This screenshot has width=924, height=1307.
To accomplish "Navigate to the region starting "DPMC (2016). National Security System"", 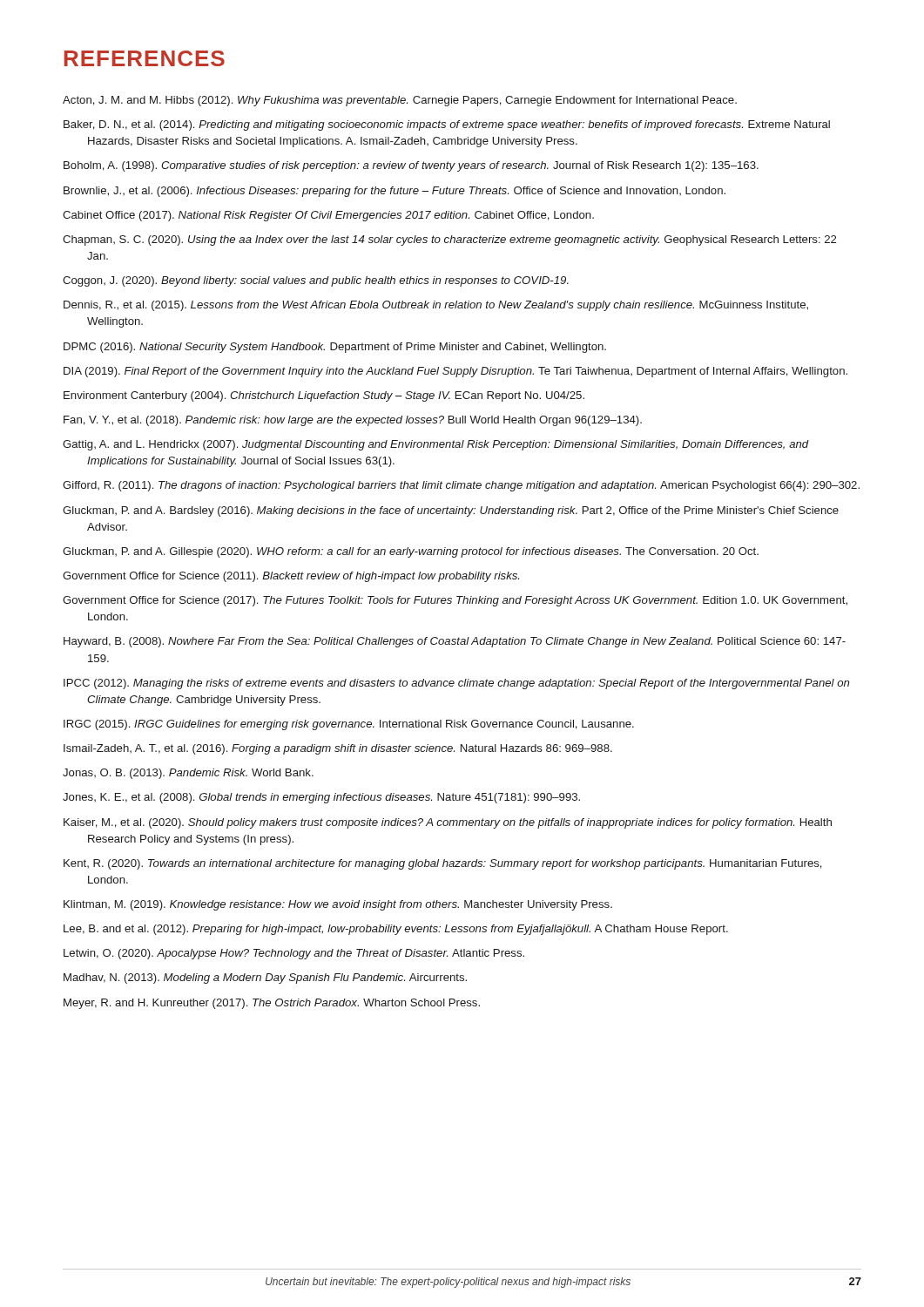I will (335, 346).
